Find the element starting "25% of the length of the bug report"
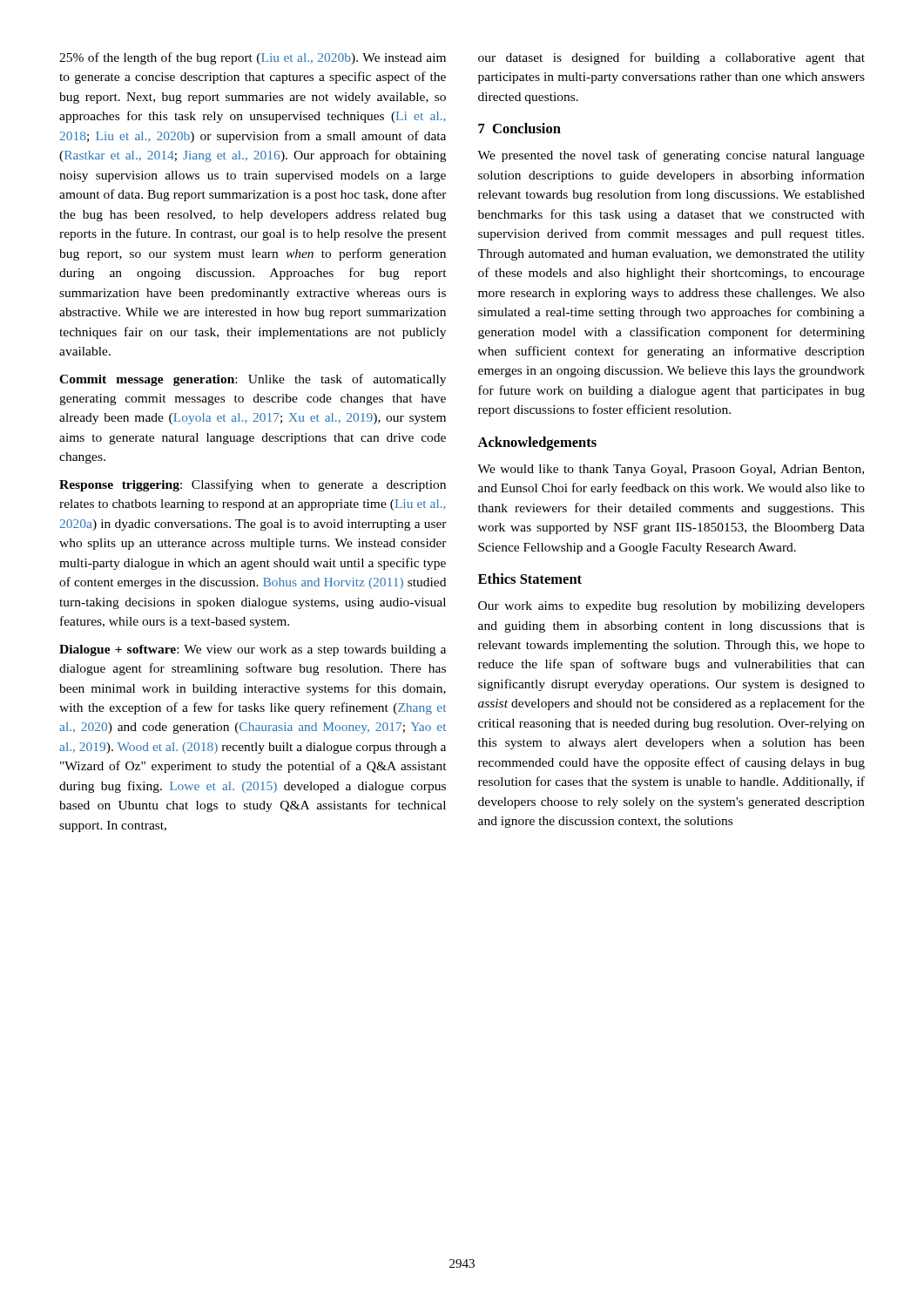The width and height of the screenshot is (924, 1307). 253,205
